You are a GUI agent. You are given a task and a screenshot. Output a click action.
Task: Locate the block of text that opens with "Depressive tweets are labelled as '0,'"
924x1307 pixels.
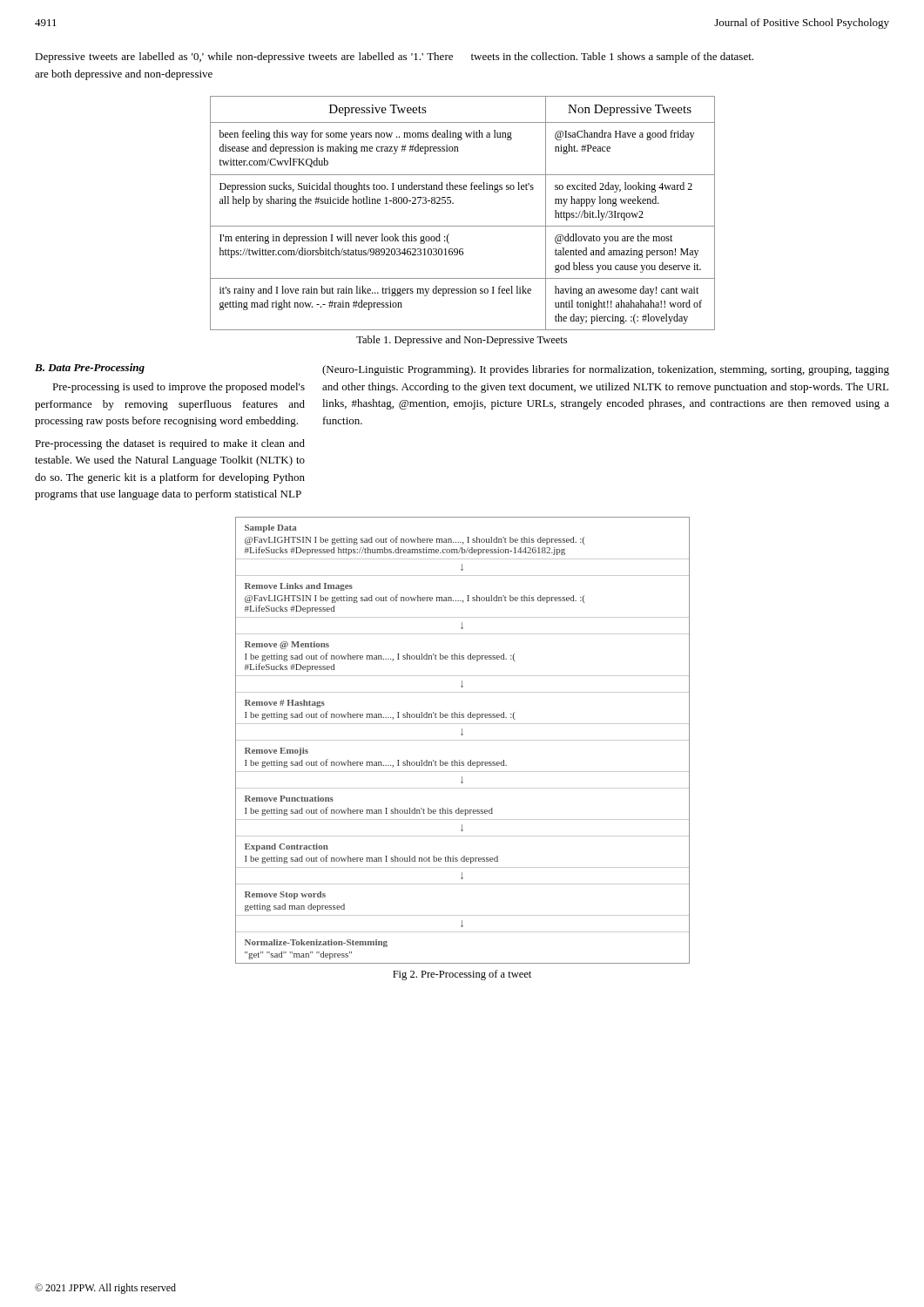pyautogui.click(x=244, y=65)
